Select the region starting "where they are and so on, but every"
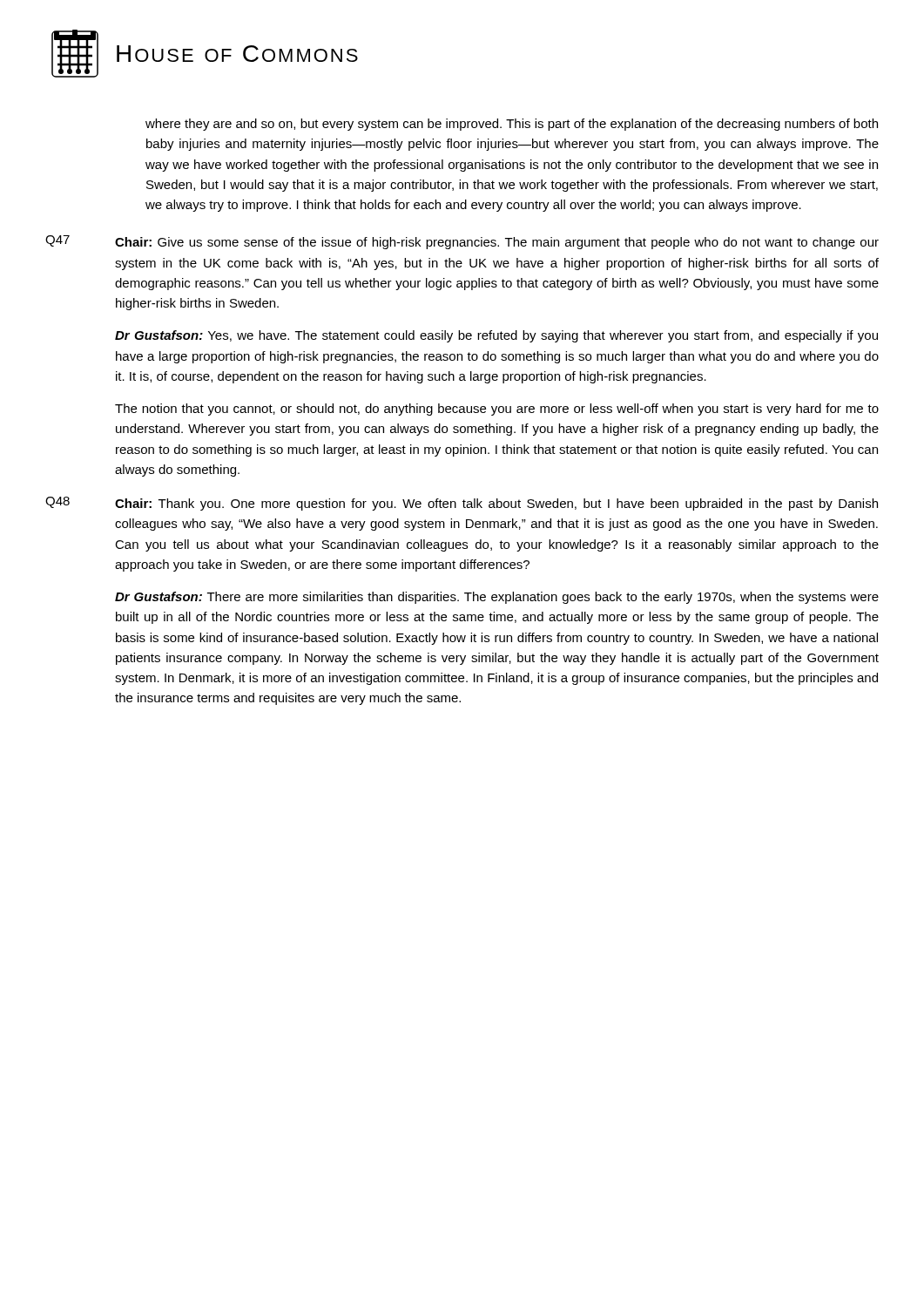Image resolution: width=924 pixels, height=1307 pixels. [x=512, y=164]
